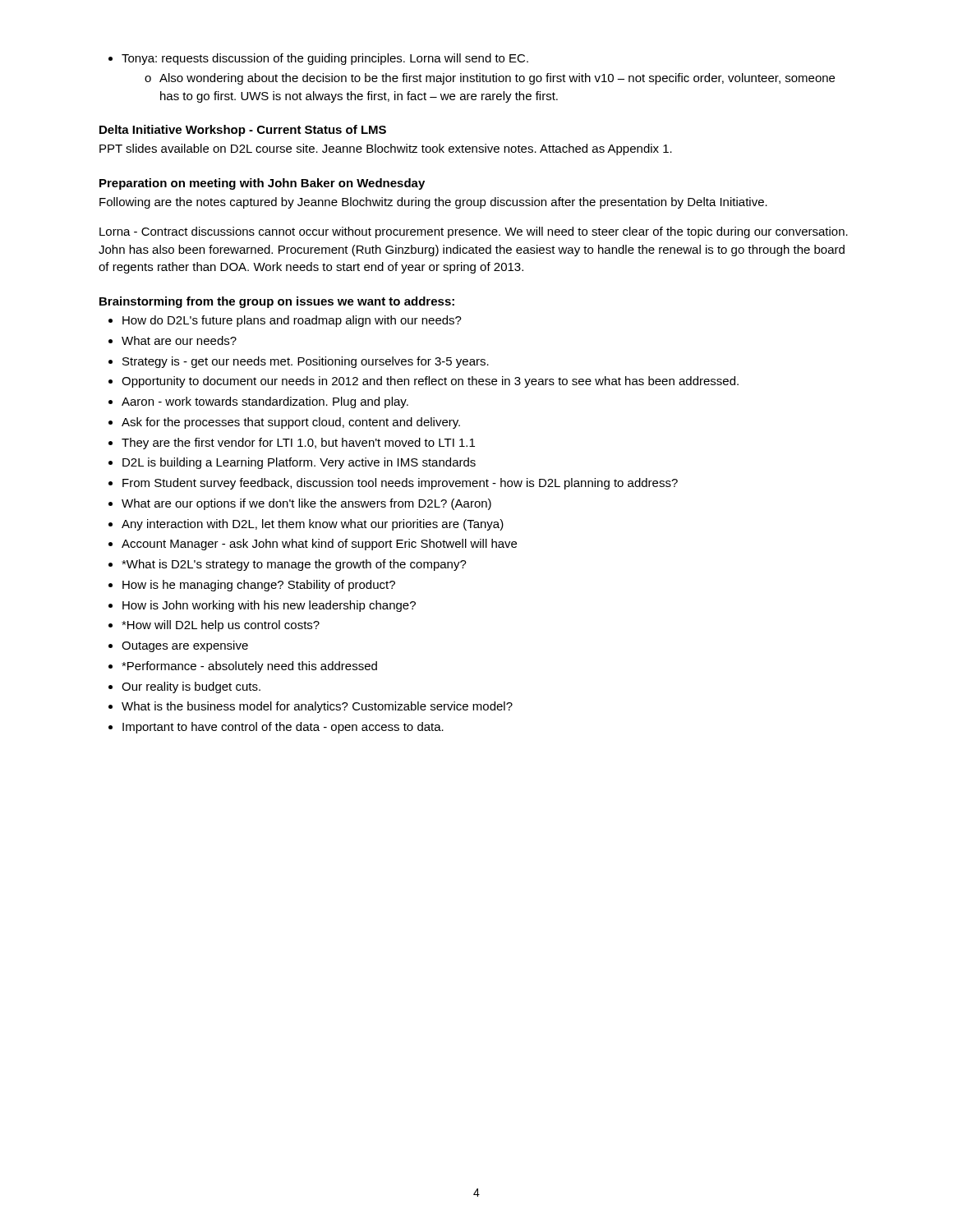Point to the block beginning "Our reality is"
The width and height of the screenshot is (953, 1232).
pyautogui.click(x=184, y=687)
